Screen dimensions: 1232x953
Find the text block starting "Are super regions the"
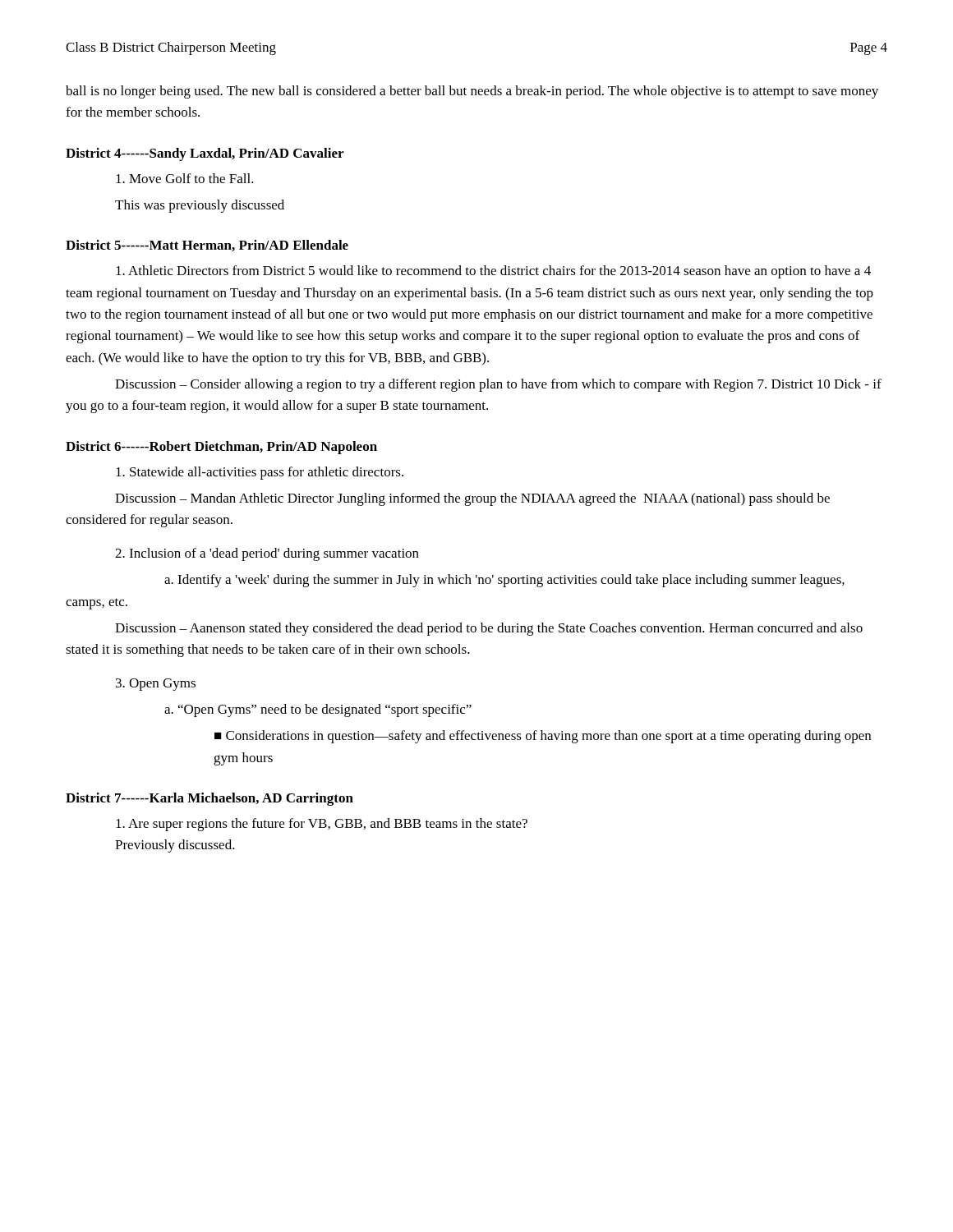(x=501, y=835)
